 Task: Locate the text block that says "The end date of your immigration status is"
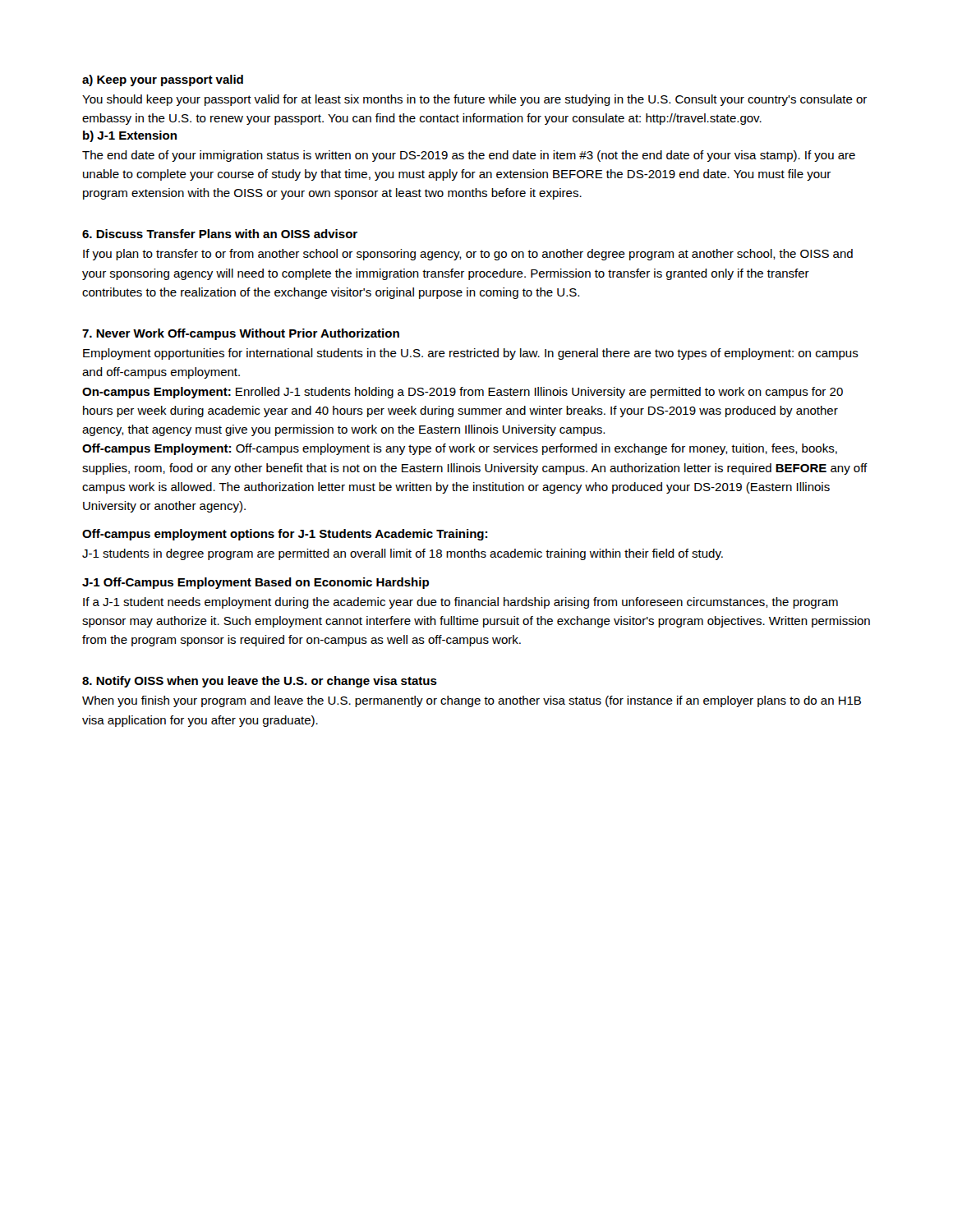(x=469, y=174)
